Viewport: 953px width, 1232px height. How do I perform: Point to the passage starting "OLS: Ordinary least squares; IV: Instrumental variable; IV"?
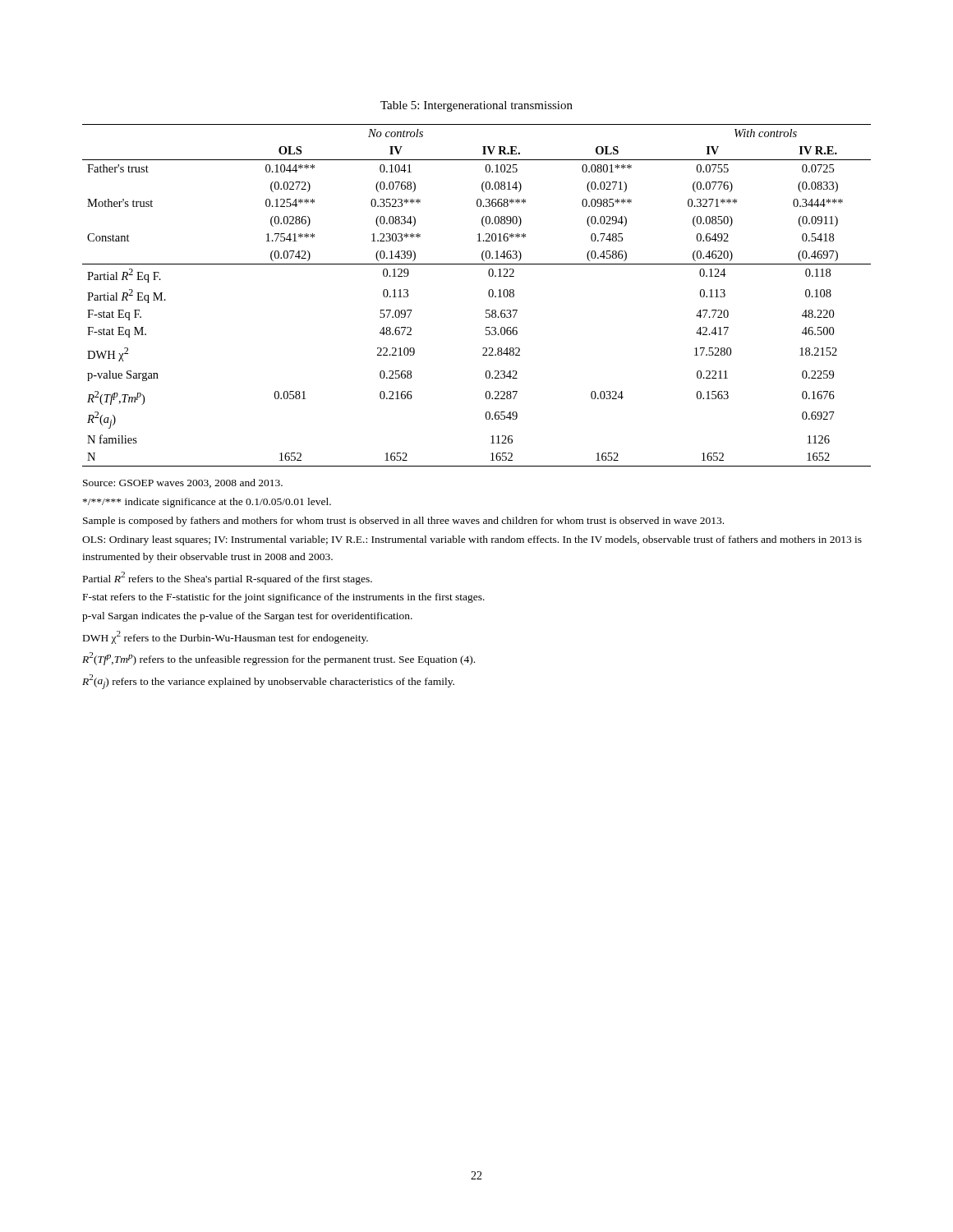click(476, 548)
